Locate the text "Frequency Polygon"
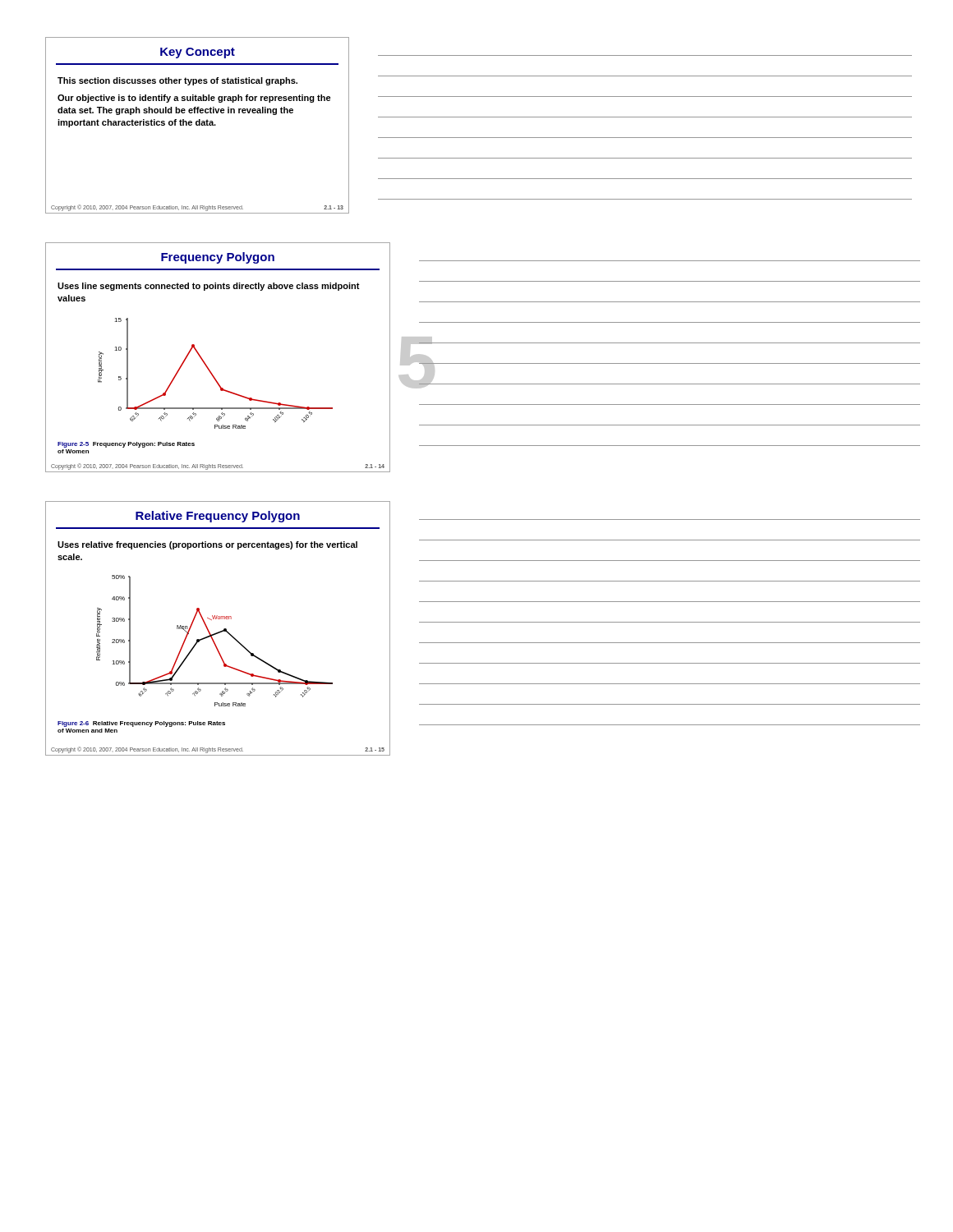Viewport: 953px width, 1232px height. pos(218,257)
